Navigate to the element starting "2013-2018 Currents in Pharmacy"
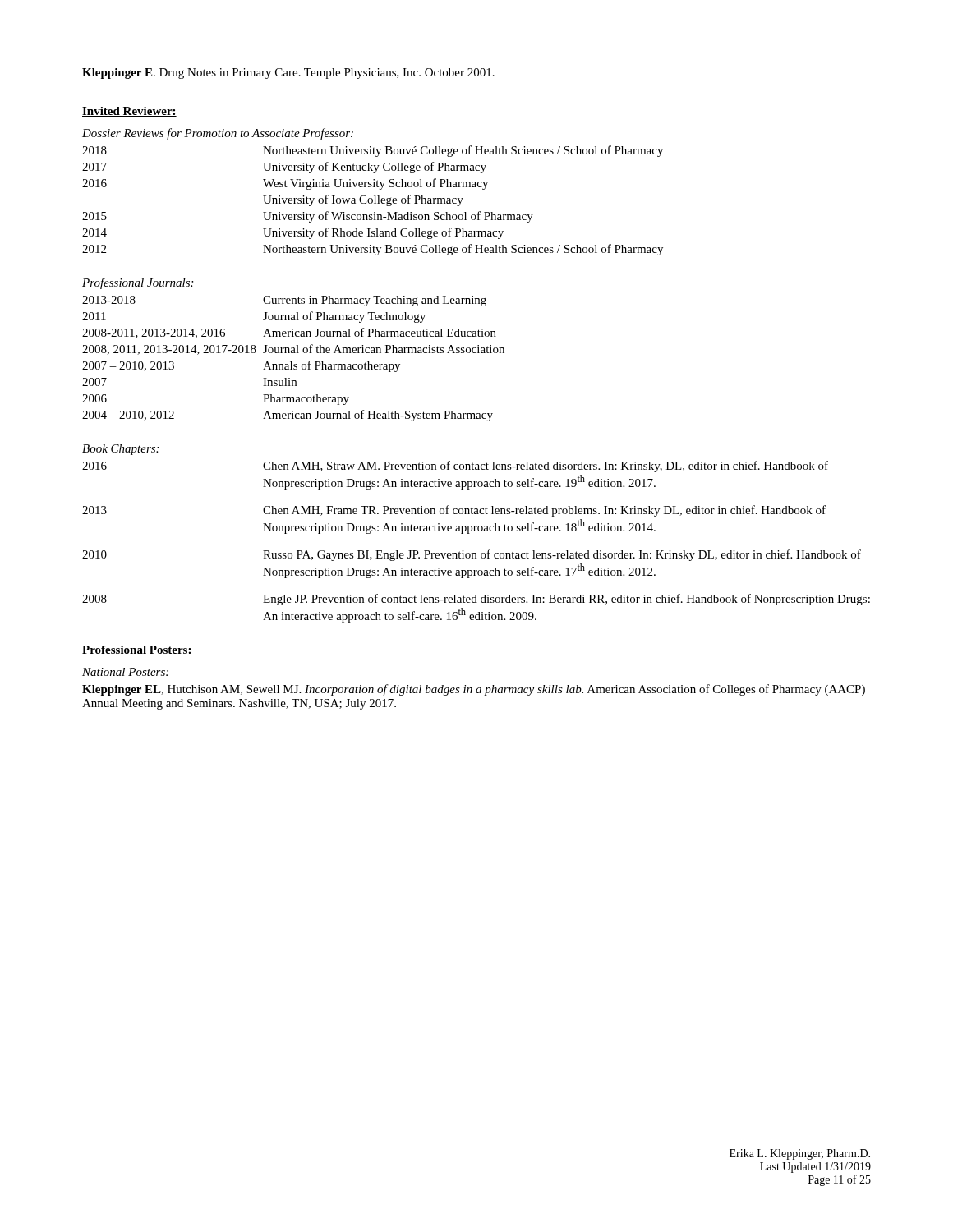The width and height of the screenshot is (953, 1232). 476,300
